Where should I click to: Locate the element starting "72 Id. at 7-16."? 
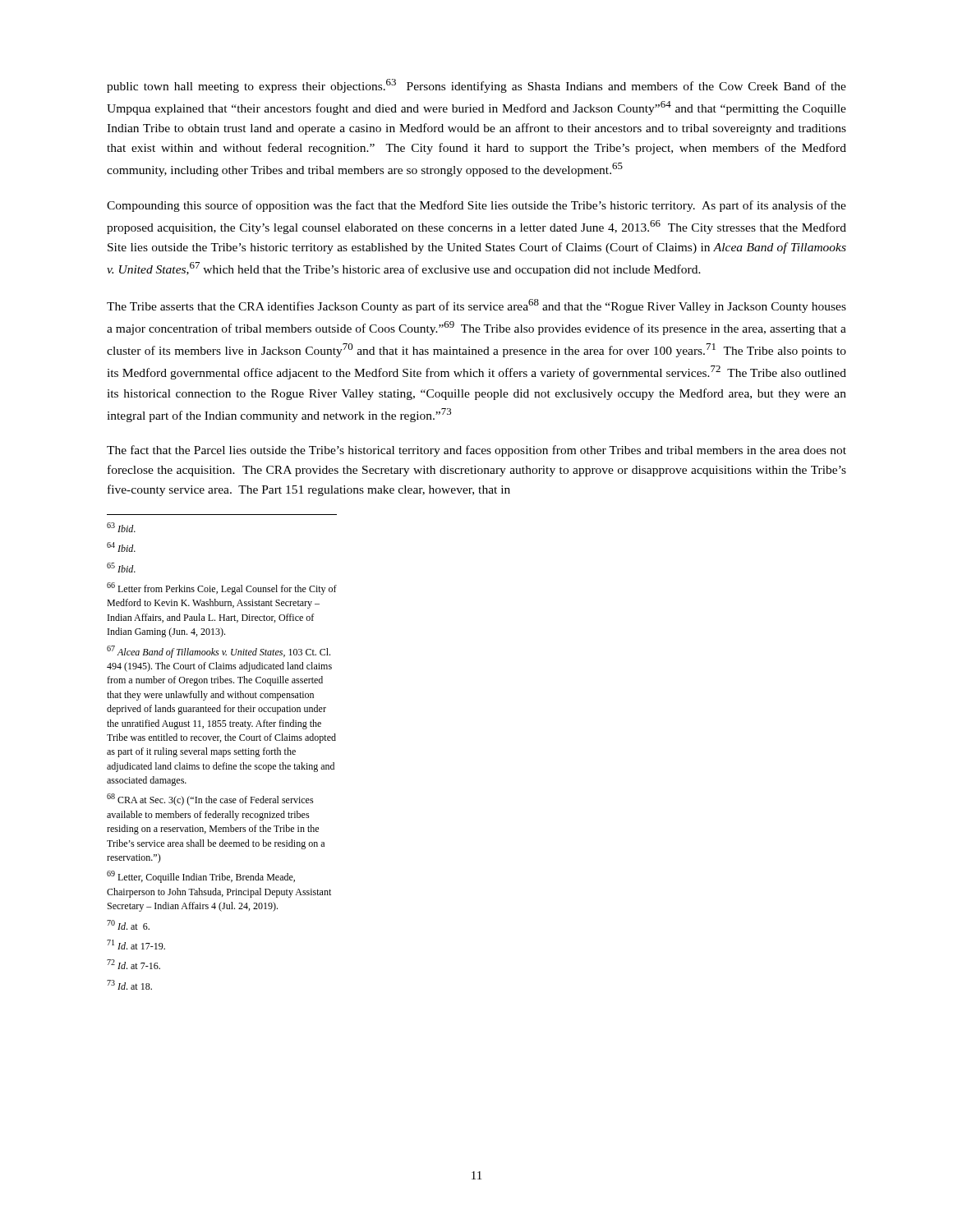pyautogui.click(x=134, y=964)
